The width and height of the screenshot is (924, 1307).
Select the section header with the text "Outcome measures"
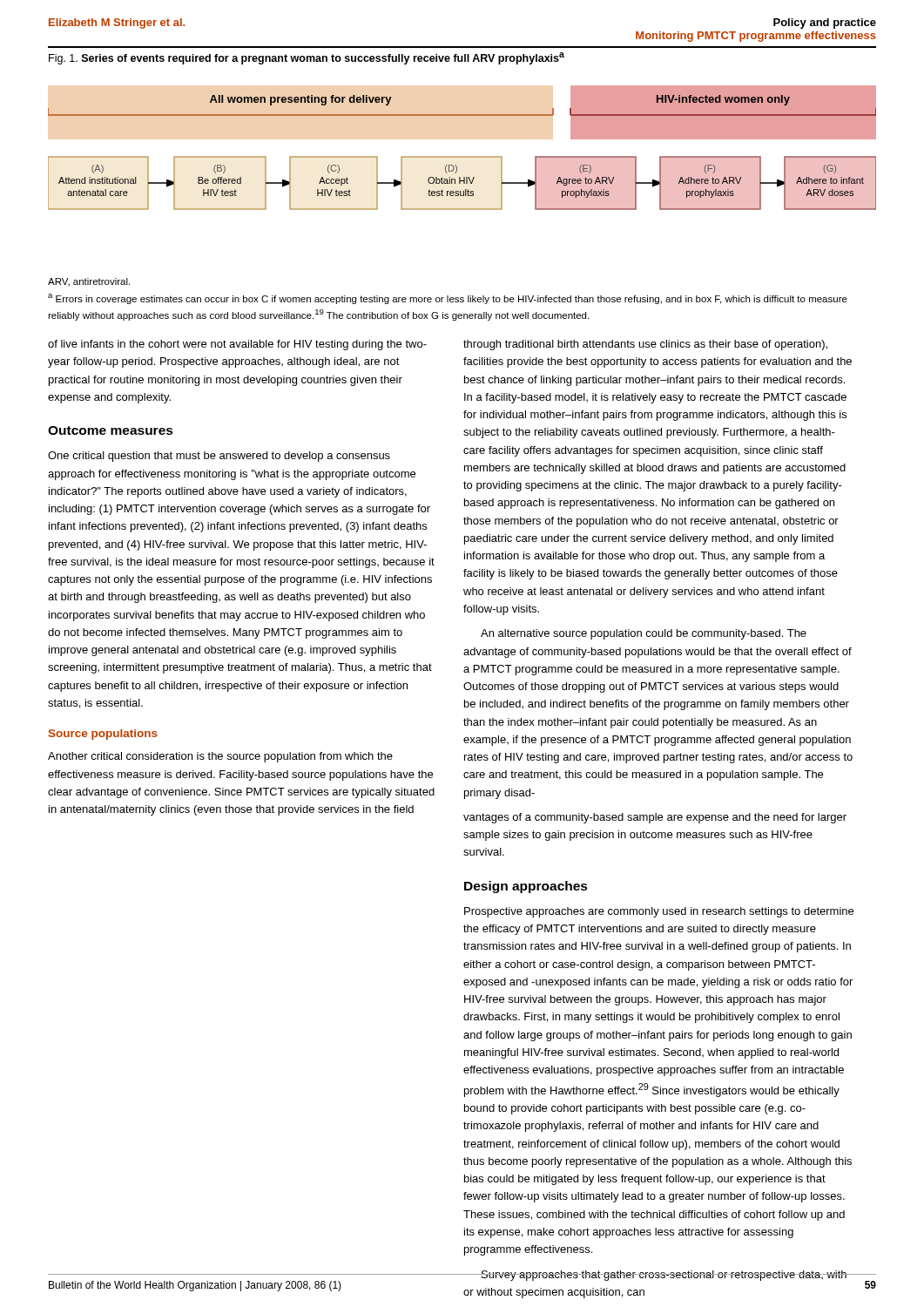[111, 430]
